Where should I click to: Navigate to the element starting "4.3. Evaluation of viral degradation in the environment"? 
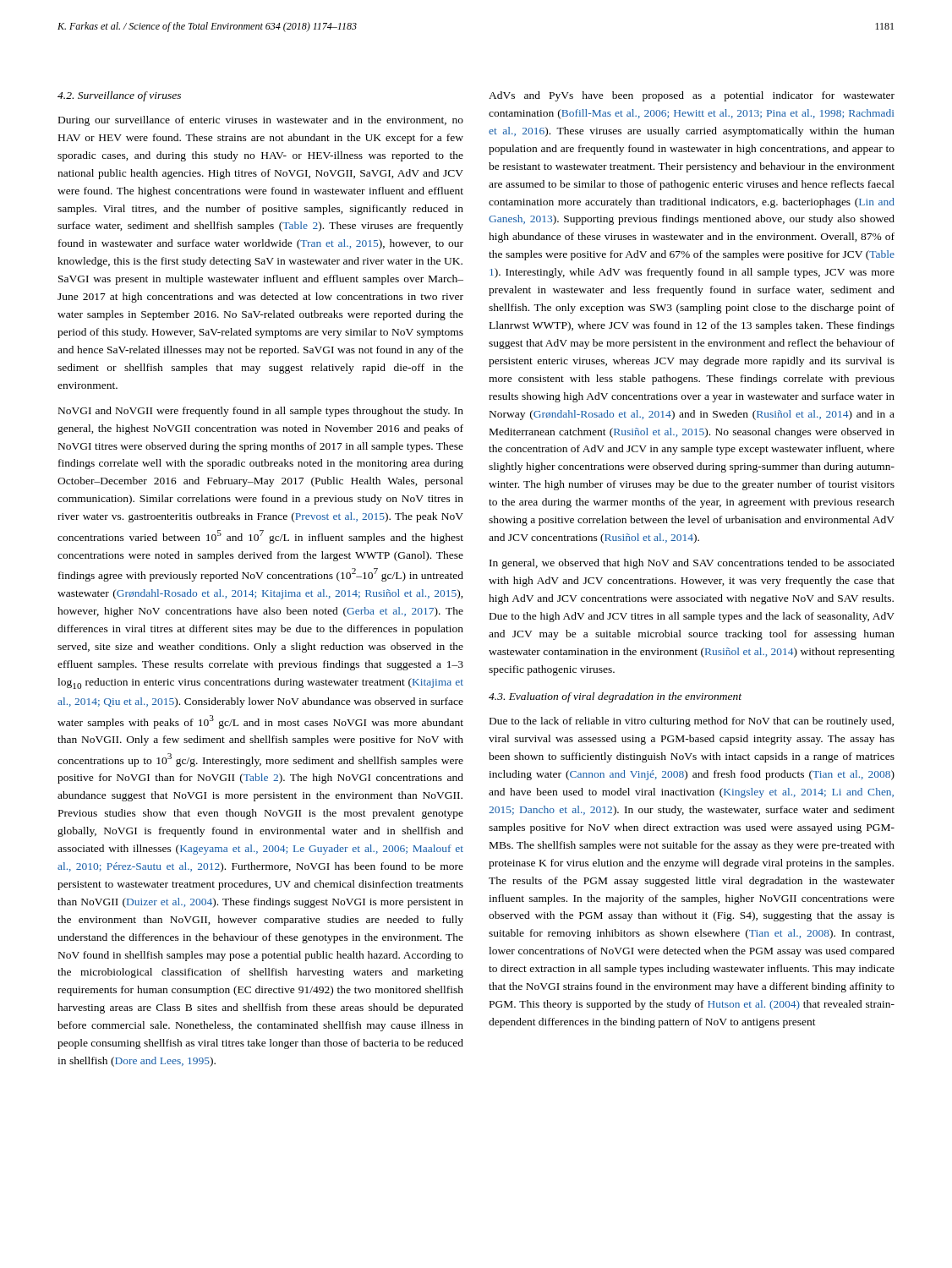tap(615, 697)
